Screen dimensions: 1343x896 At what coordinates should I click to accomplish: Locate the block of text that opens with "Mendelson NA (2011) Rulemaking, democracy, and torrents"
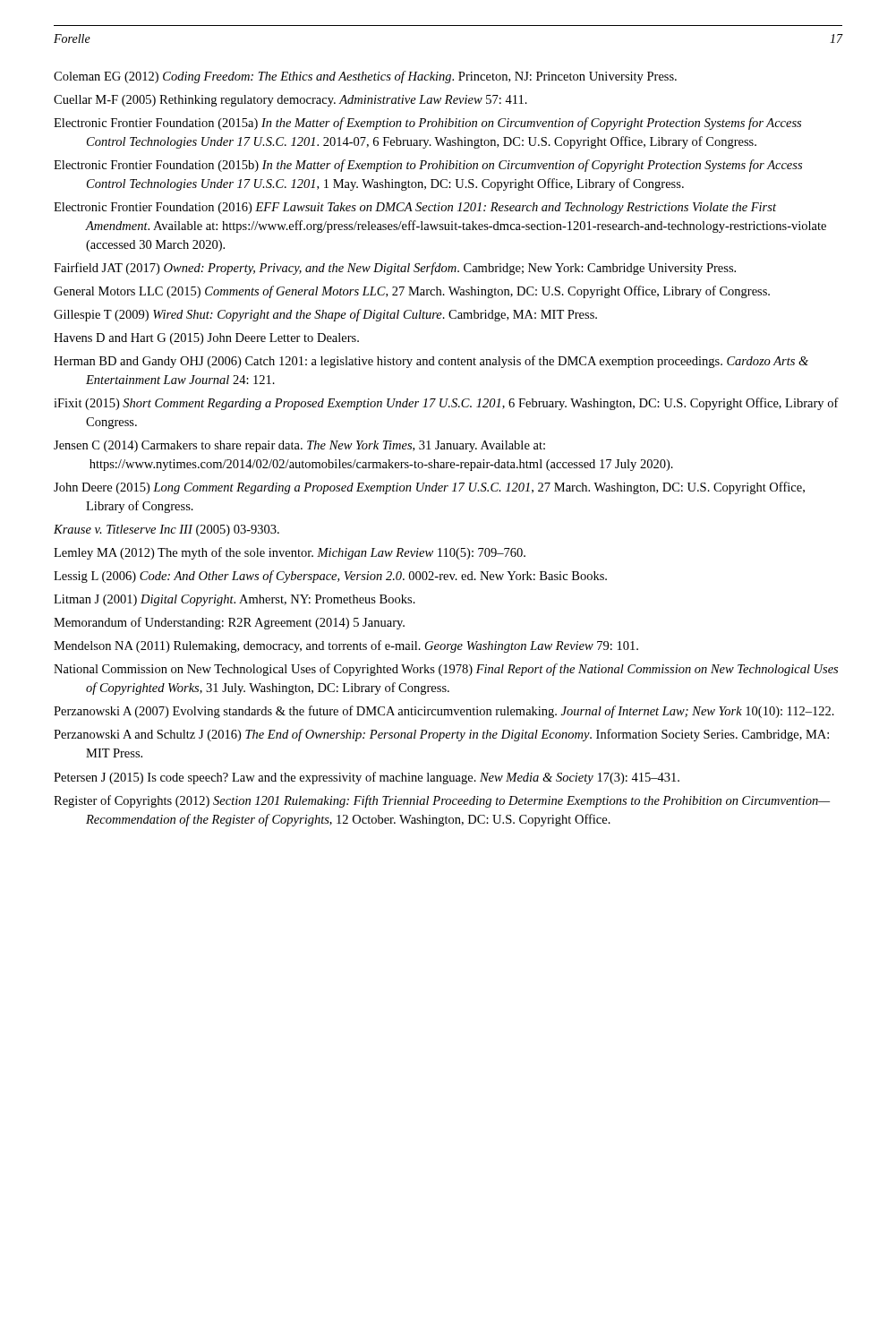[x=346, y=646]
